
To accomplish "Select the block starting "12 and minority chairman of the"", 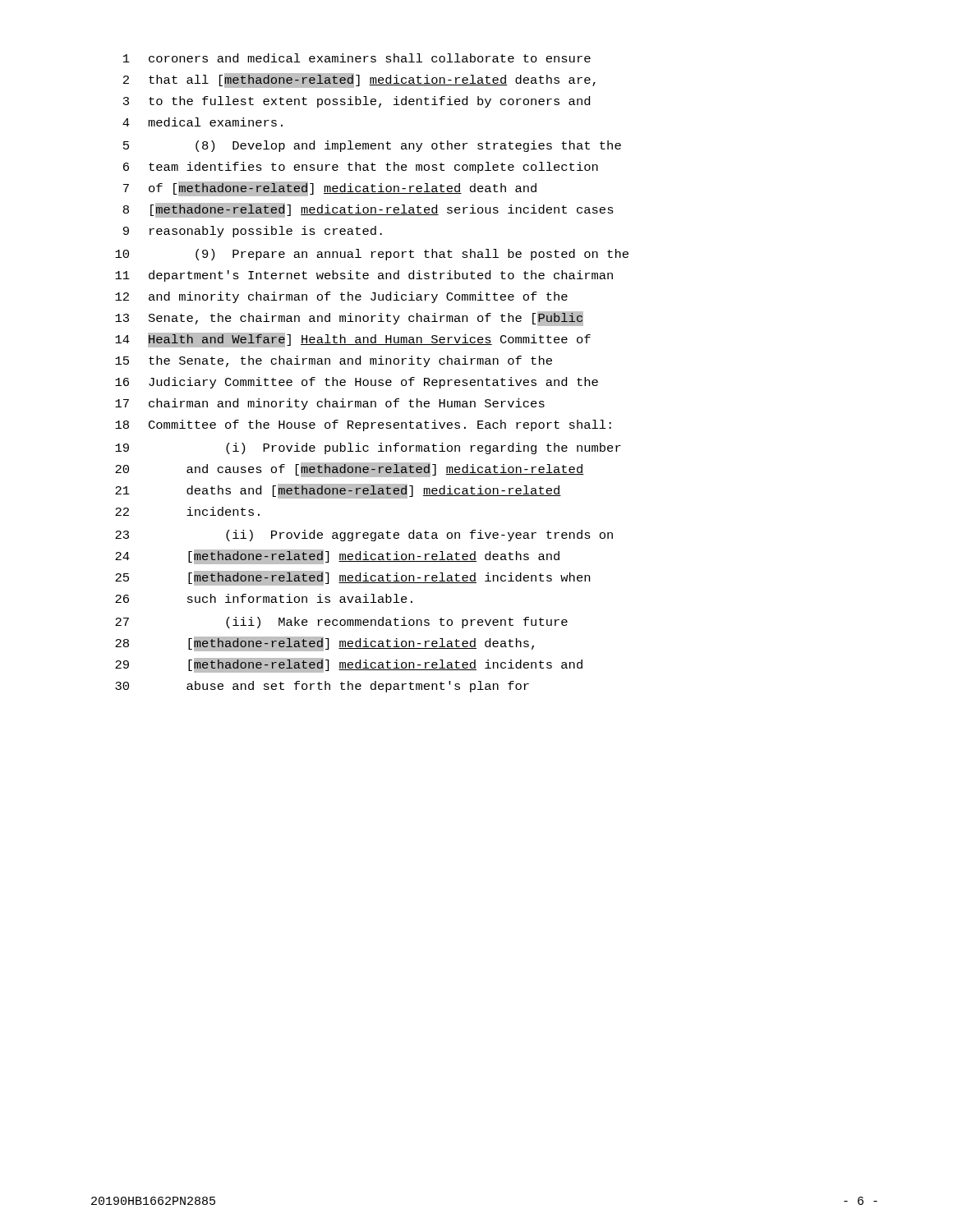I will tap(329, 297).
